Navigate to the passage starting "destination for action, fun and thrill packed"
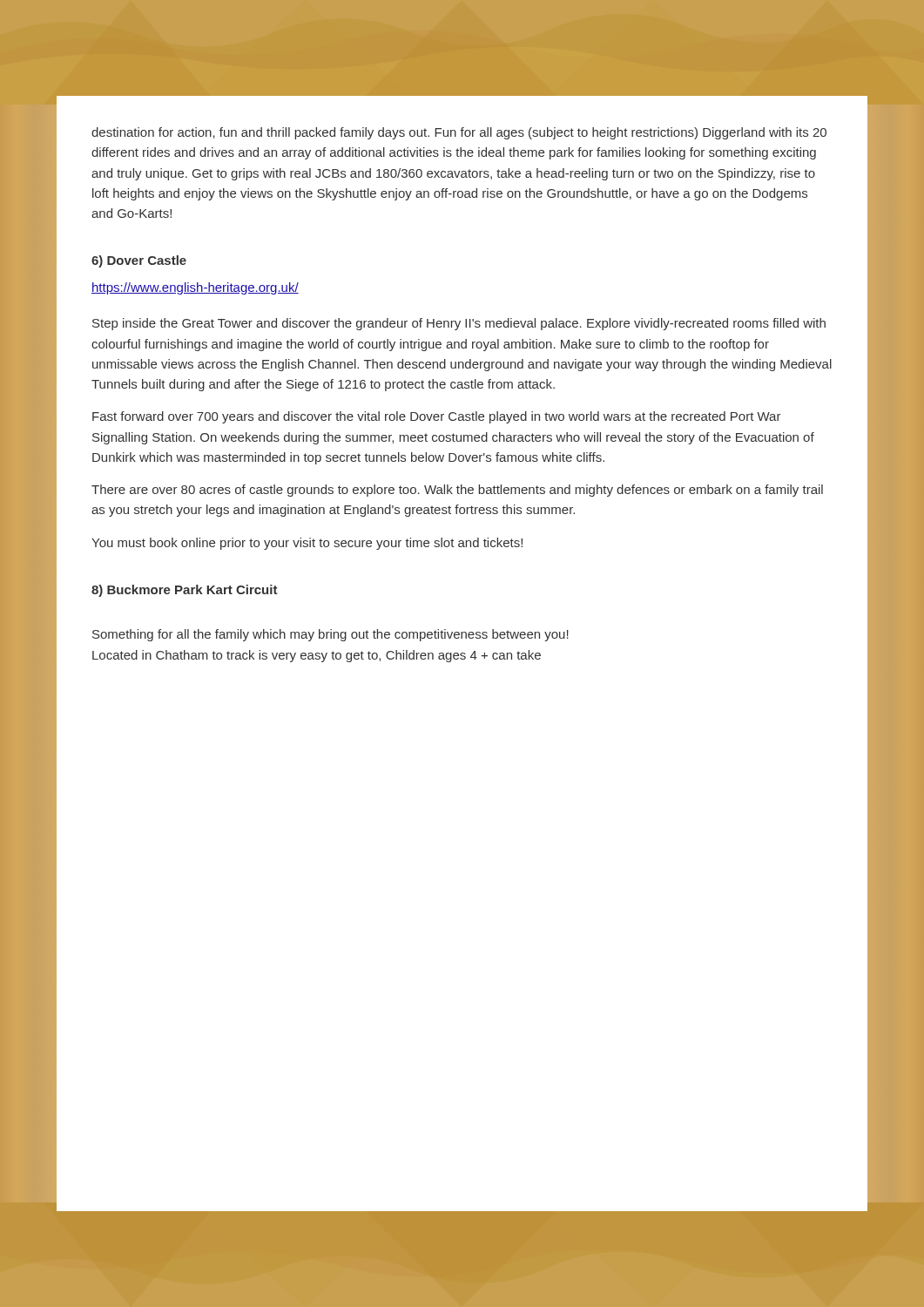The height and width of the screenshot is (1307, 924). 459,173
